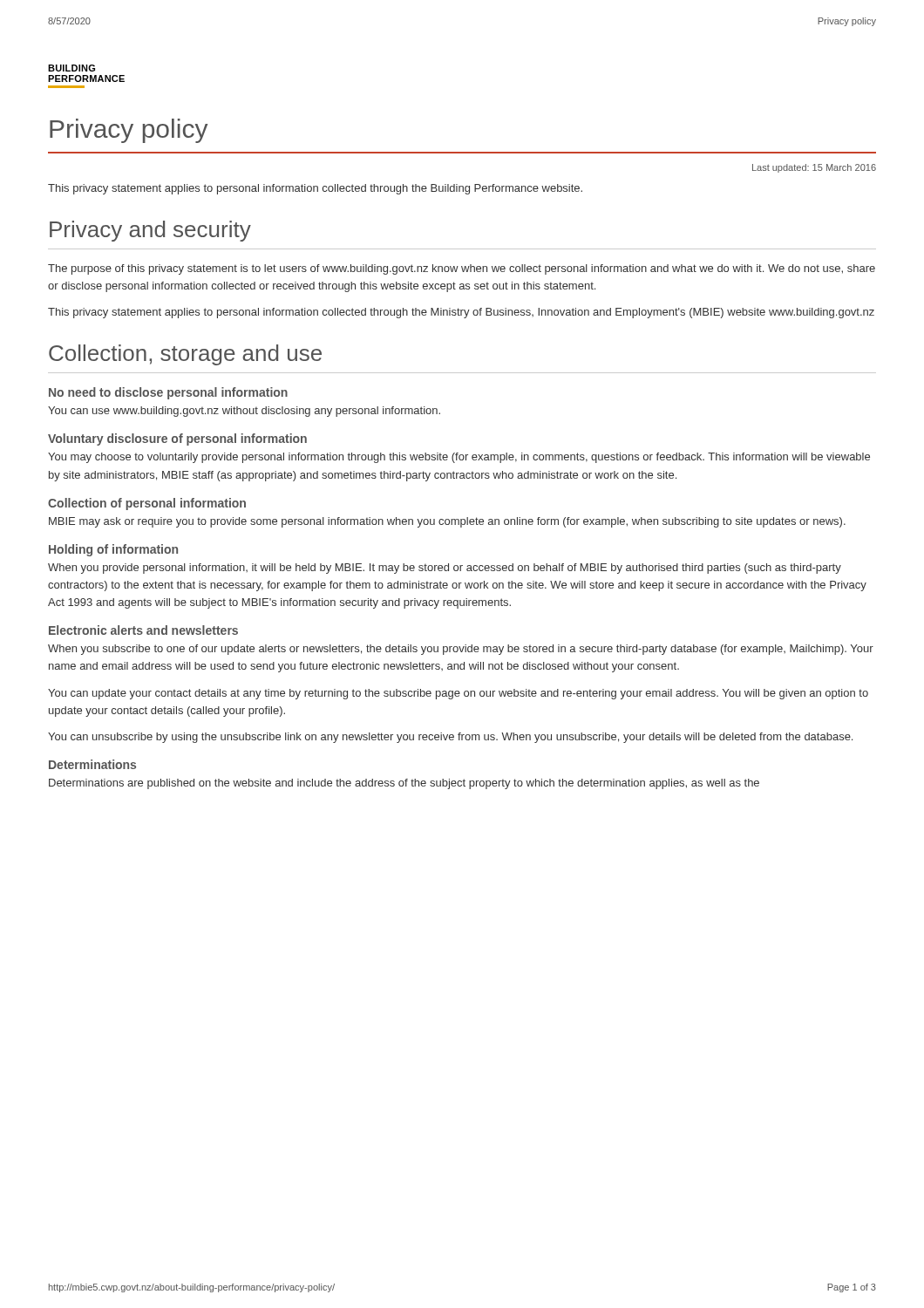924x1308 pixels.
Task: Click on the text containing "Last updated: 15 March 2016"
Action: tap(814, 167)
